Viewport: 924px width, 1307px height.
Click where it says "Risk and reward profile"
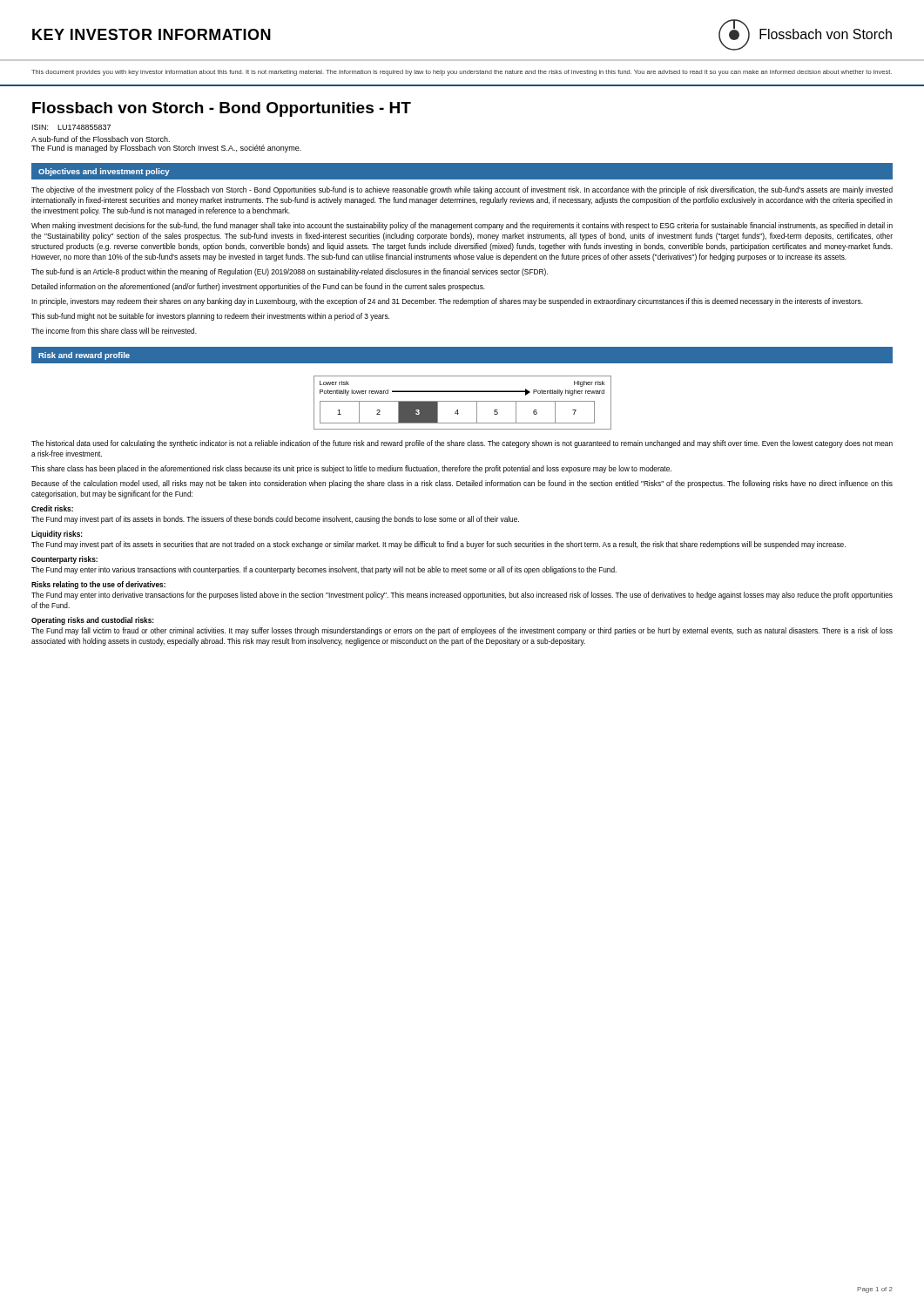84,355
